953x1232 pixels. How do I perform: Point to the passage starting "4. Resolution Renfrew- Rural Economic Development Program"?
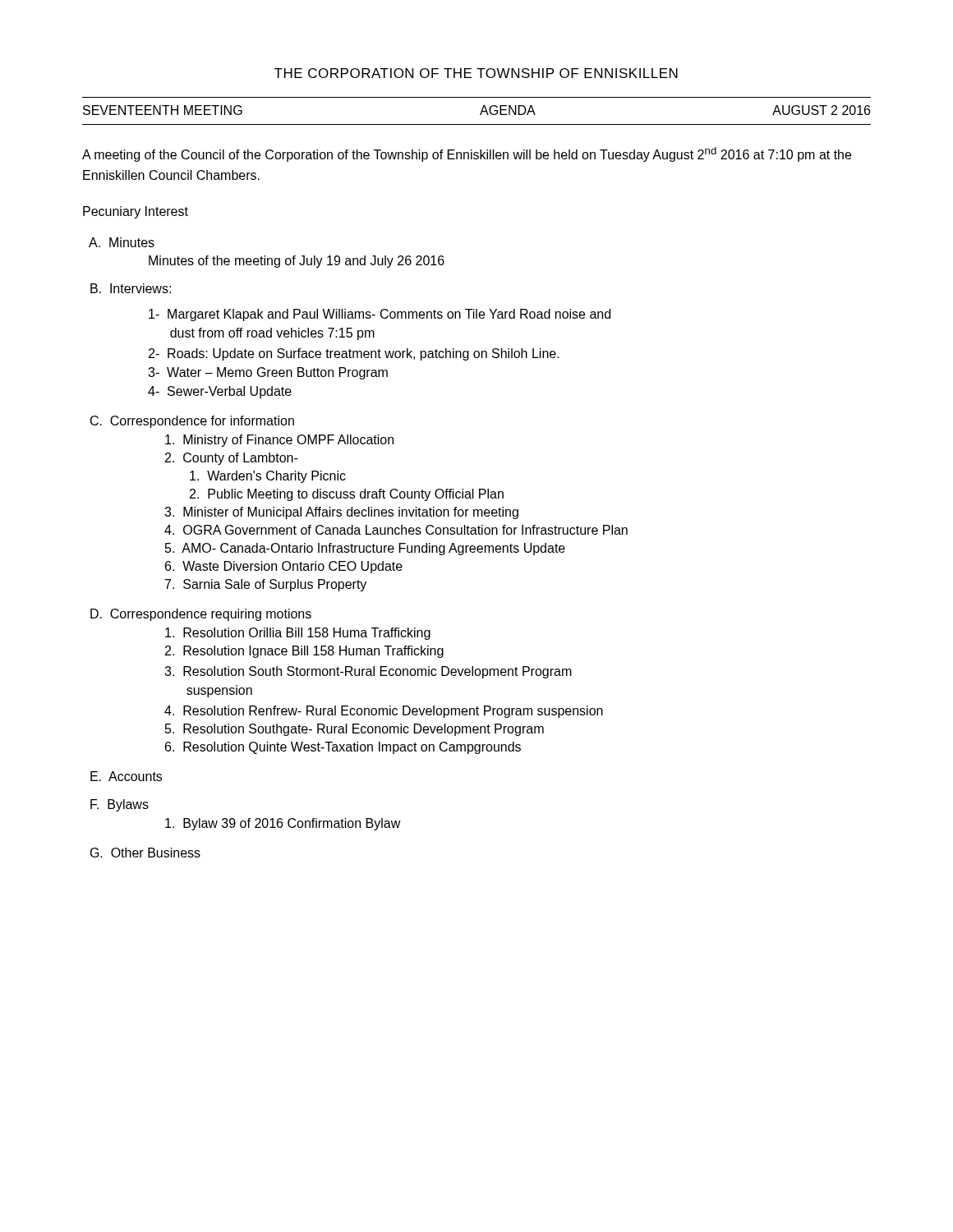384,711
